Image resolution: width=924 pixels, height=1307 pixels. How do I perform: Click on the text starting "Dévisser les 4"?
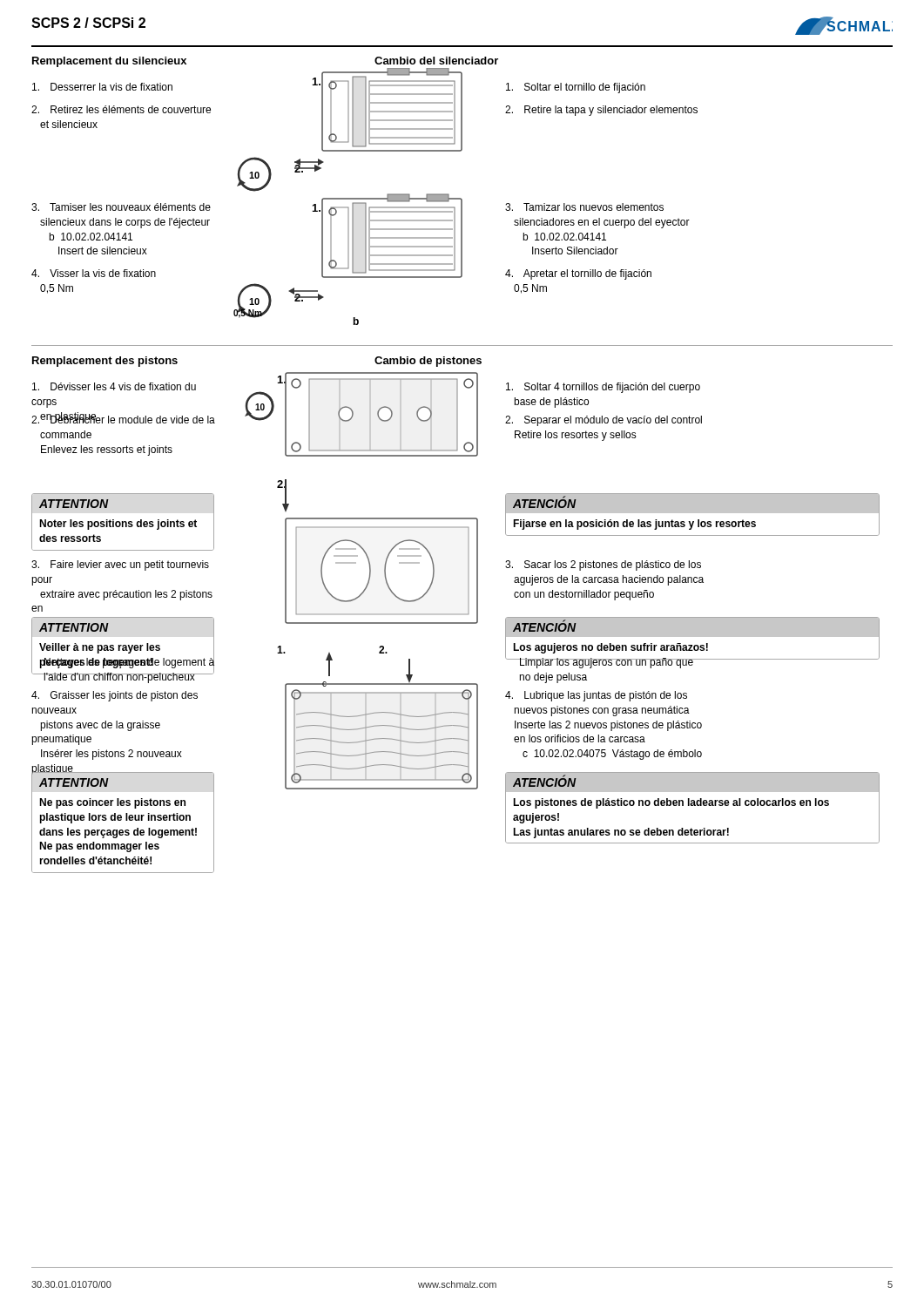pos(114,401)
